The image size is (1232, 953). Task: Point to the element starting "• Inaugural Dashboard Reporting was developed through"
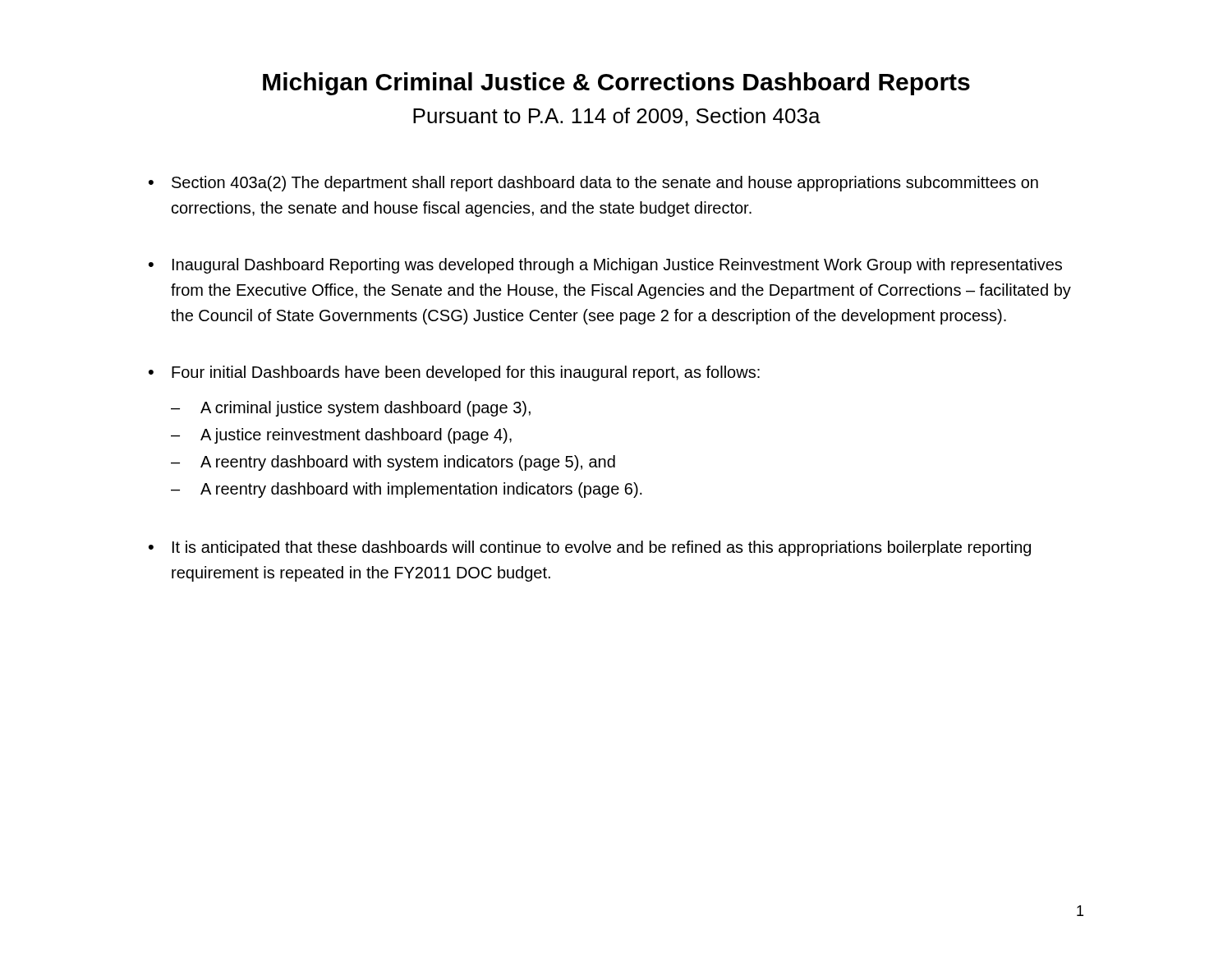click(616, 290)
